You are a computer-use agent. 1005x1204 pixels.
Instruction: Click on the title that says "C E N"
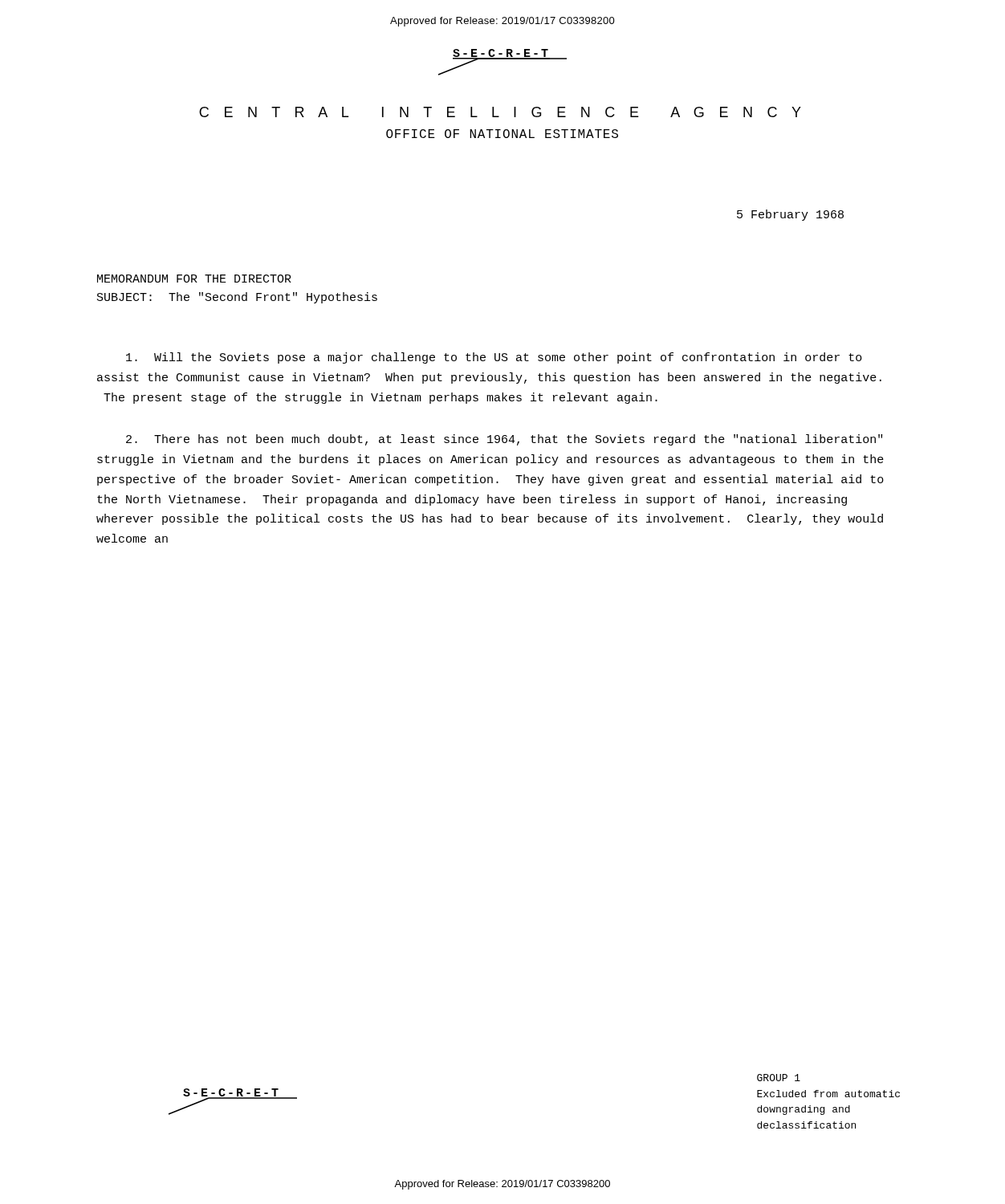click(x=502, y=123)
